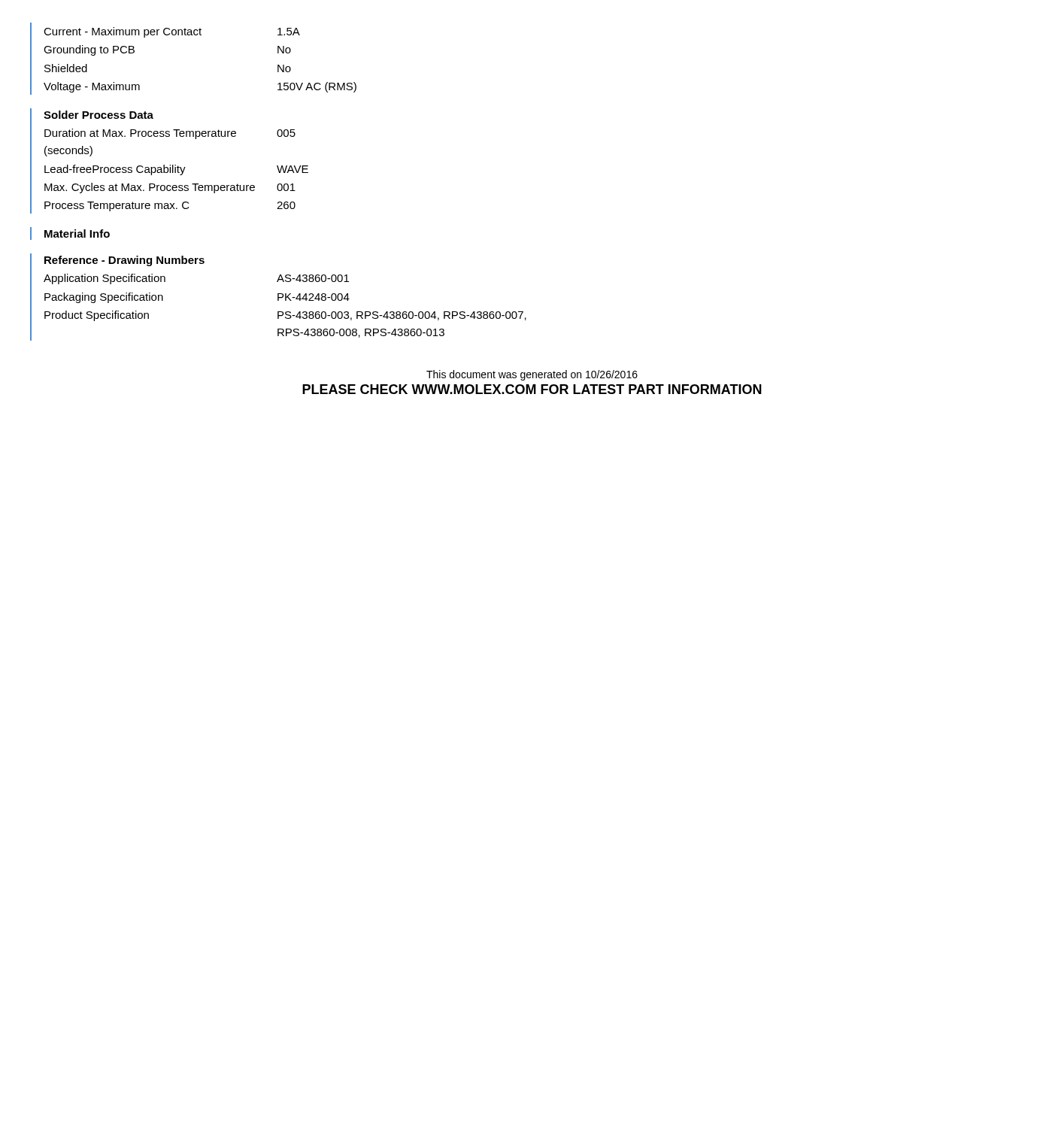The image size is (1064, 1128).
Task: Locate the text block with the text "Application Specification AS-43860-001 Packaging Specification PK-44248-004"
Action: pyautogui.click(x=106, y=279)
